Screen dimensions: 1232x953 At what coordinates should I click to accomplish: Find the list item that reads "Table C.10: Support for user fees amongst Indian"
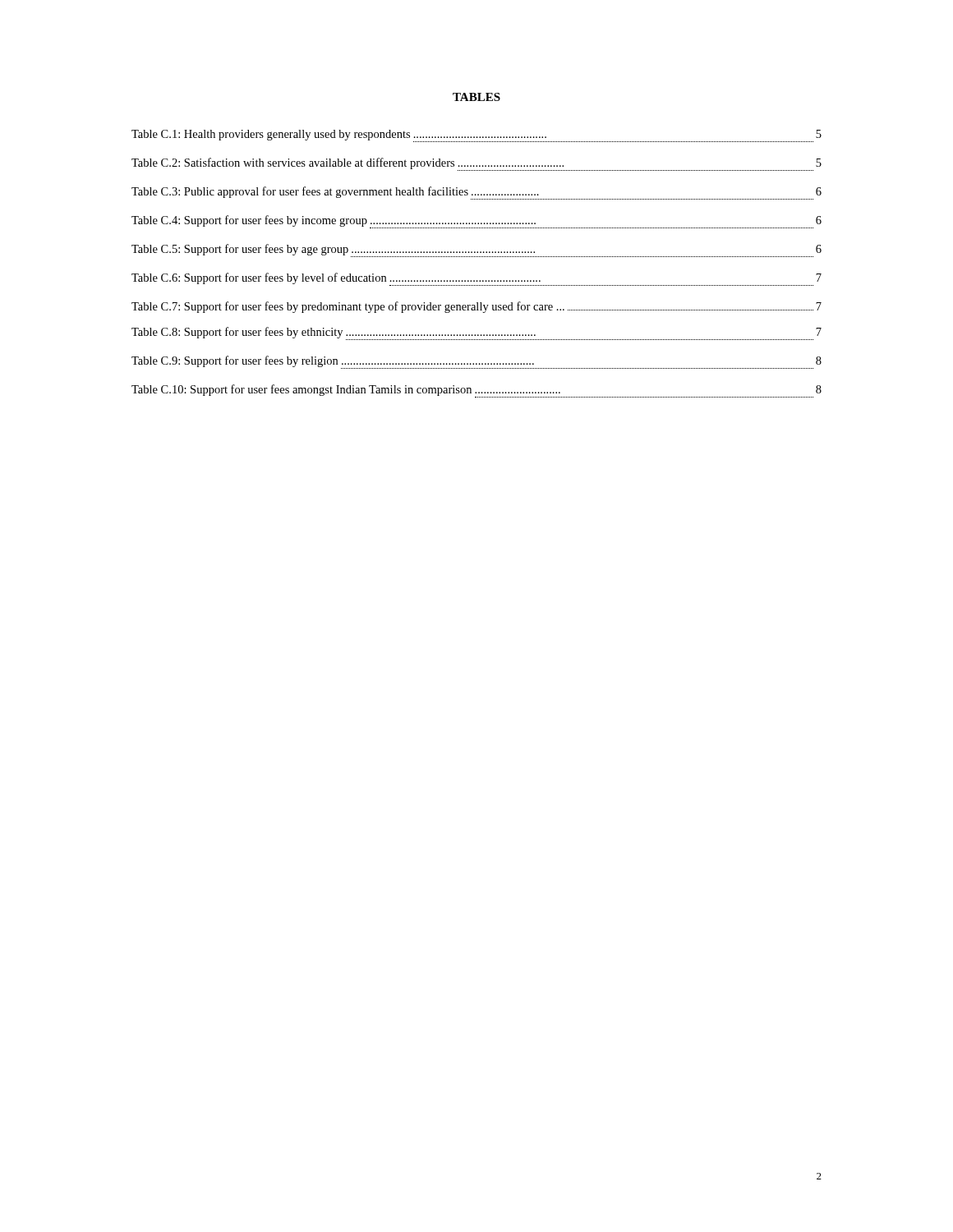click(x=476, y=390)
